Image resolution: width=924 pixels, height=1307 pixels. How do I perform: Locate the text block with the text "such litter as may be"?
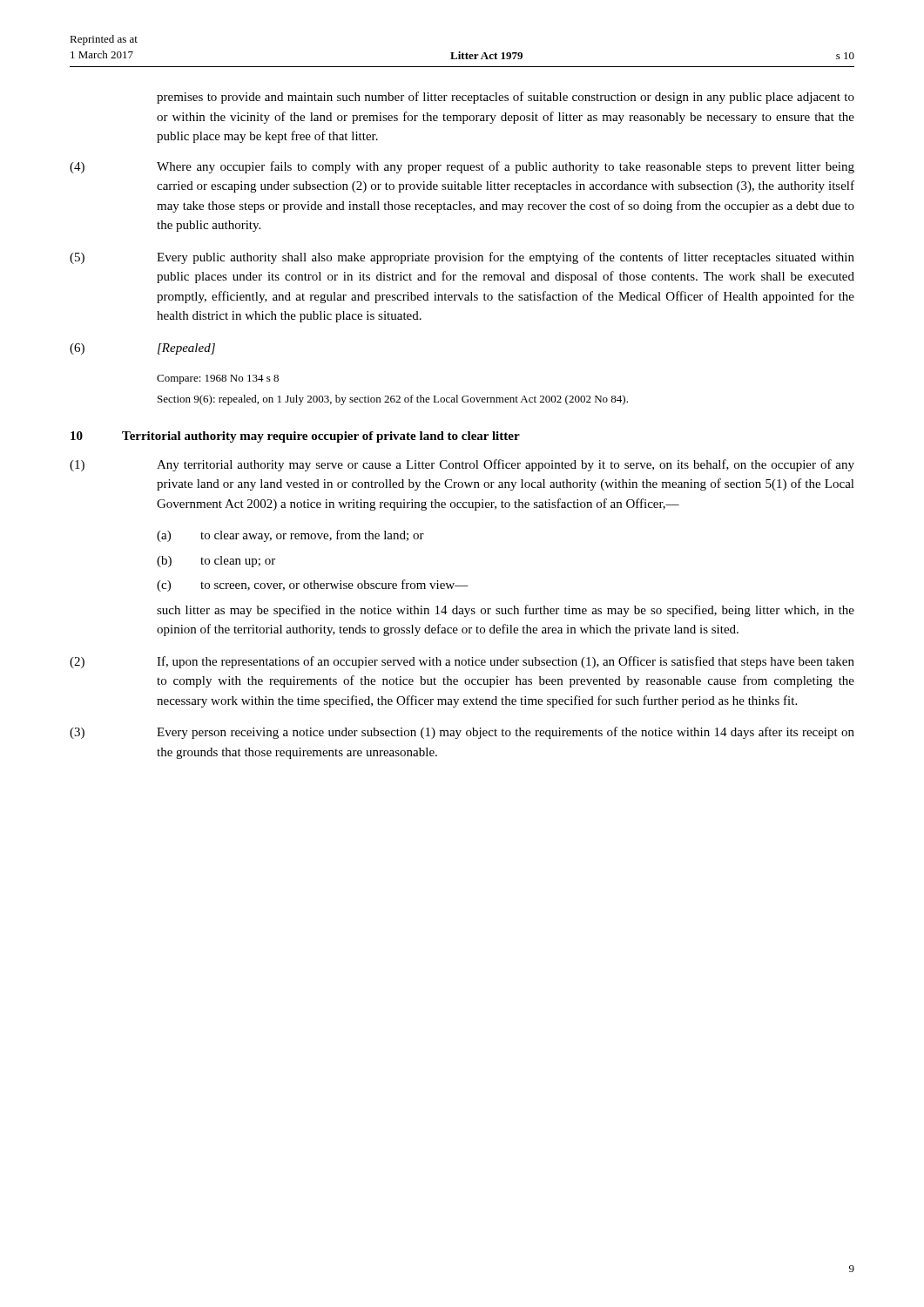coord(506,619)
